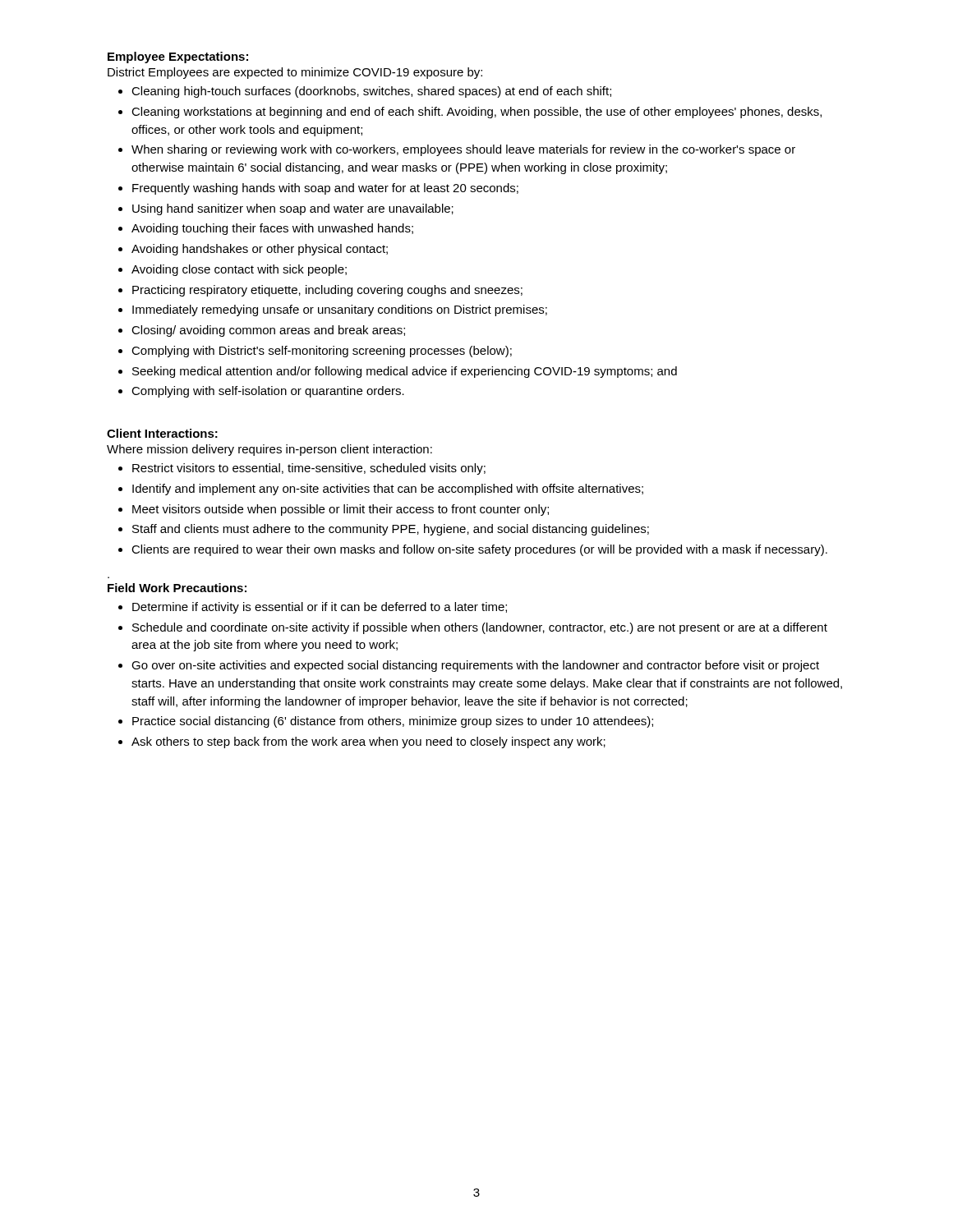953x1232 pixels.
Task: Locate the block of text that opens with "Closing/ avoiding common"
Action: tap(269, 330)
